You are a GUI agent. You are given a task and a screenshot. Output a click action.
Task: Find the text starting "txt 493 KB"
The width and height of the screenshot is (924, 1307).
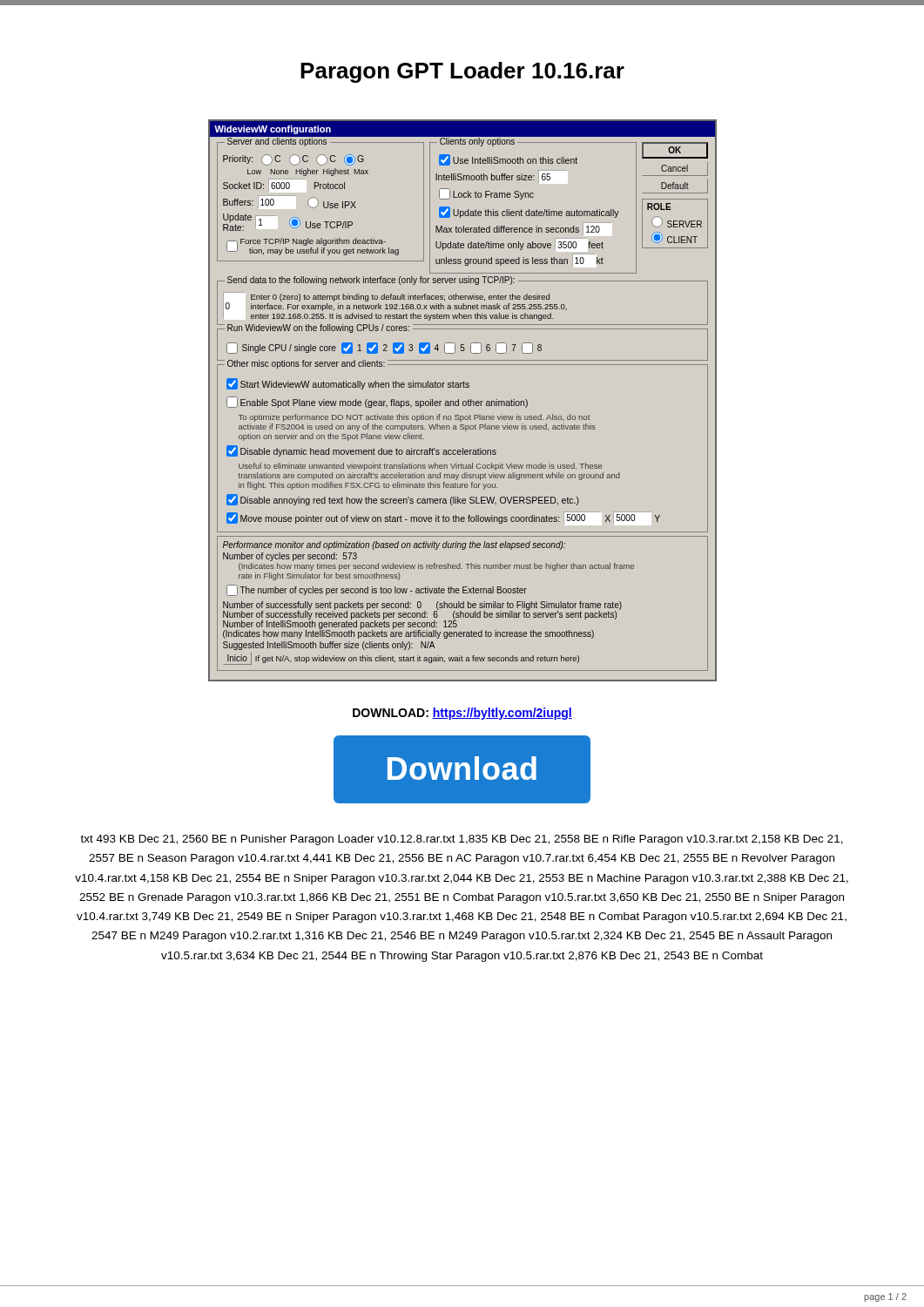[x=462, y=897]
